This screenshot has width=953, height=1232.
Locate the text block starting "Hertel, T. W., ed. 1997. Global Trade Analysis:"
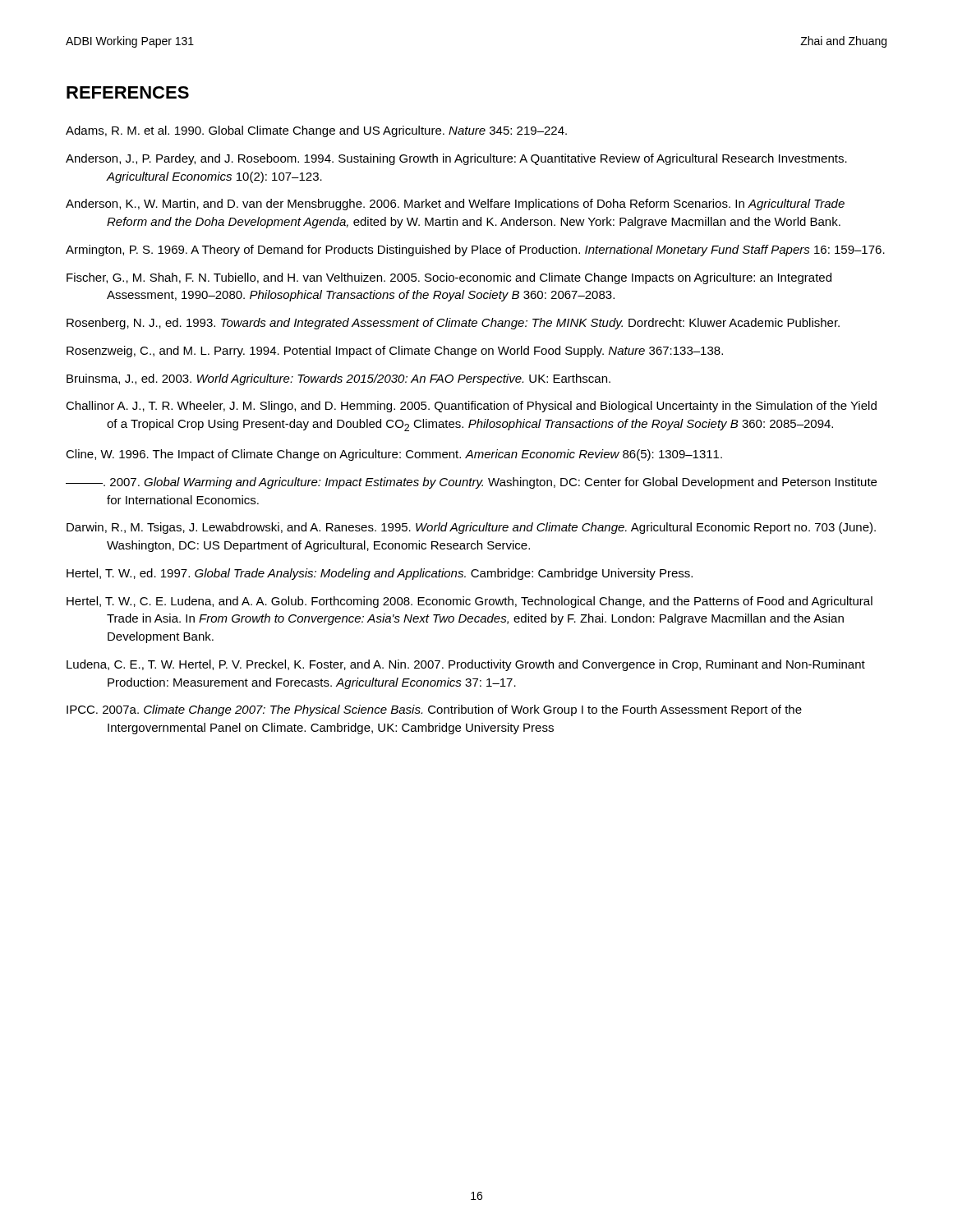(380, 573)
